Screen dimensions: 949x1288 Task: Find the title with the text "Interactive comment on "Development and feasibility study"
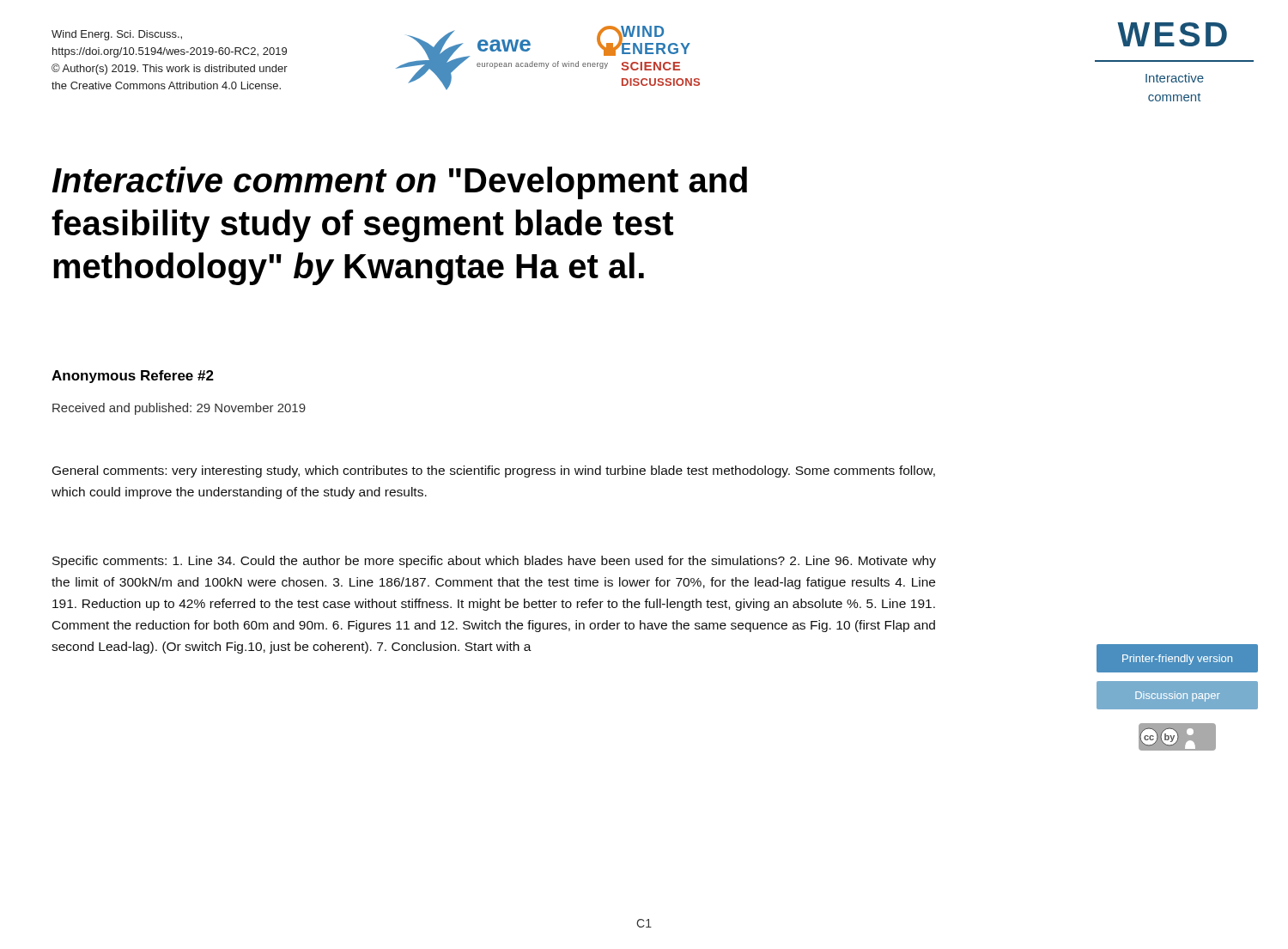494,223
